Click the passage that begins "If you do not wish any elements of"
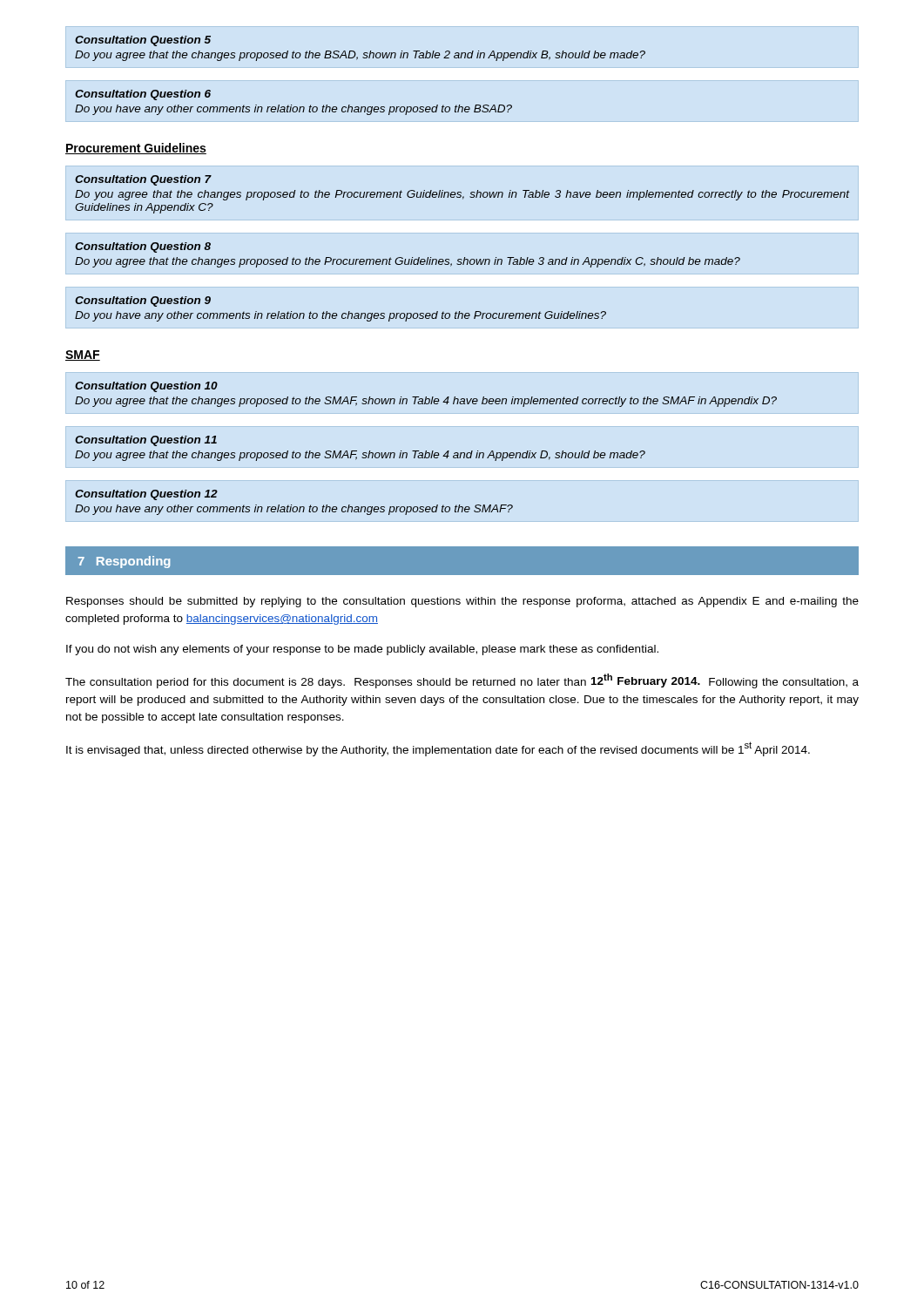 tap(462, 649)
